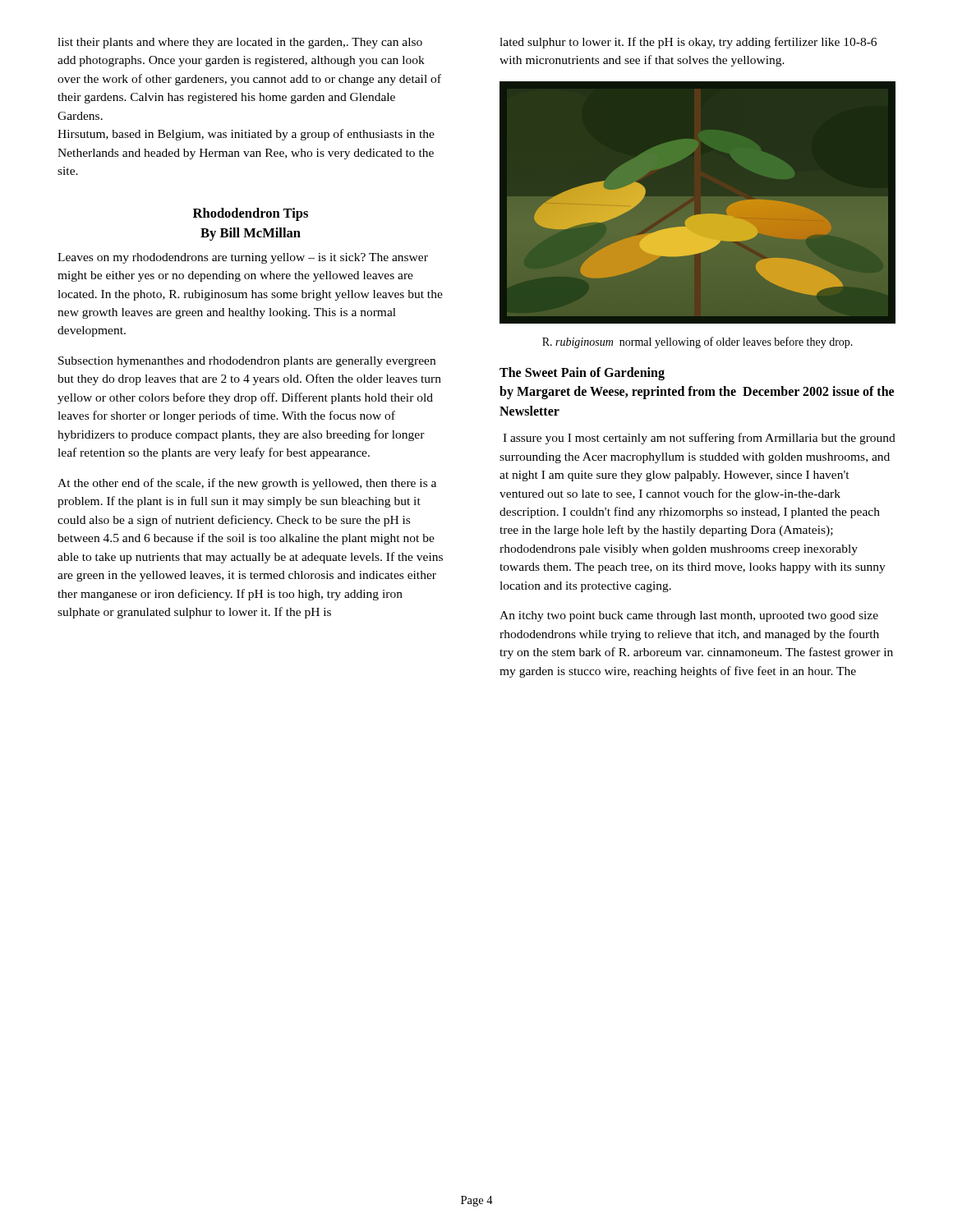Select the text block starting "Leaves on my rhododendrons are turning yellow –"

(250, 293)
